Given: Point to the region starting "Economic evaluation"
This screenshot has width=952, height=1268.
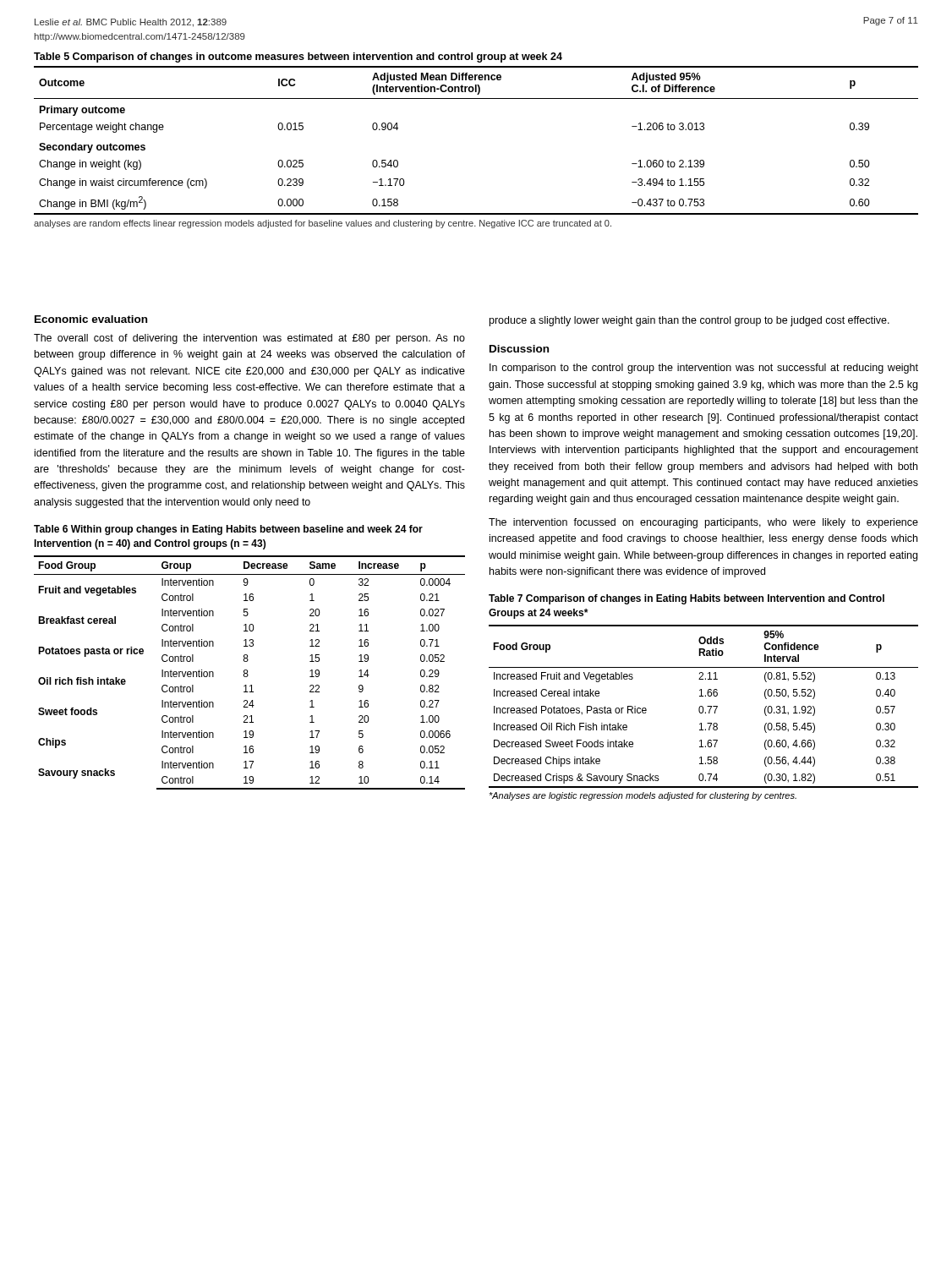Looking at the screenshot, I should tap(91, 319).
